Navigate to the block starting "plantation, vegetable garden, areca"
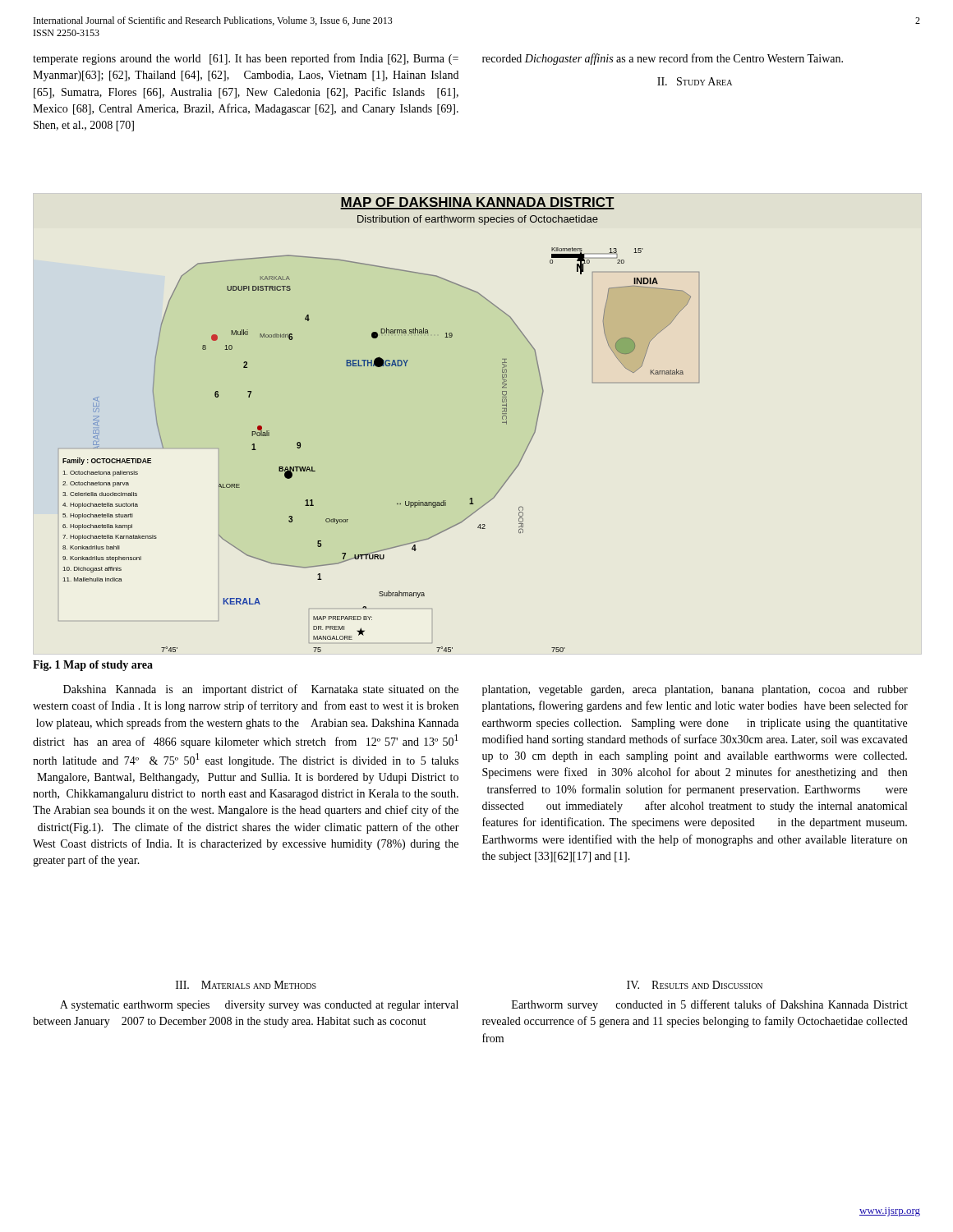Screen dimensions: 1232x953 tap(695, 773)
